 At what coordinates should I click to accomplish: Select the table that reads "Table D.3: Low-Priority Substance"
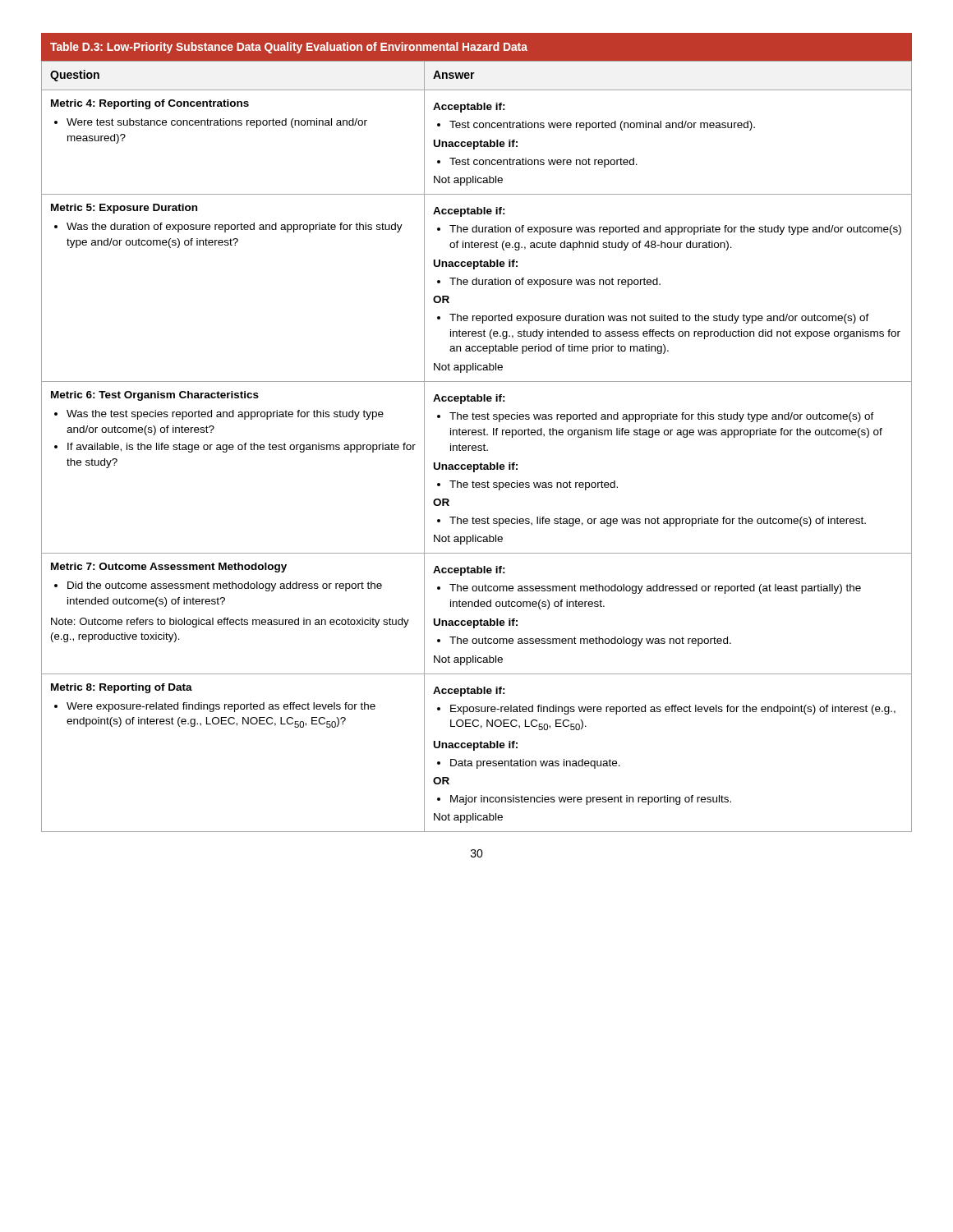[x=476, y=433]
